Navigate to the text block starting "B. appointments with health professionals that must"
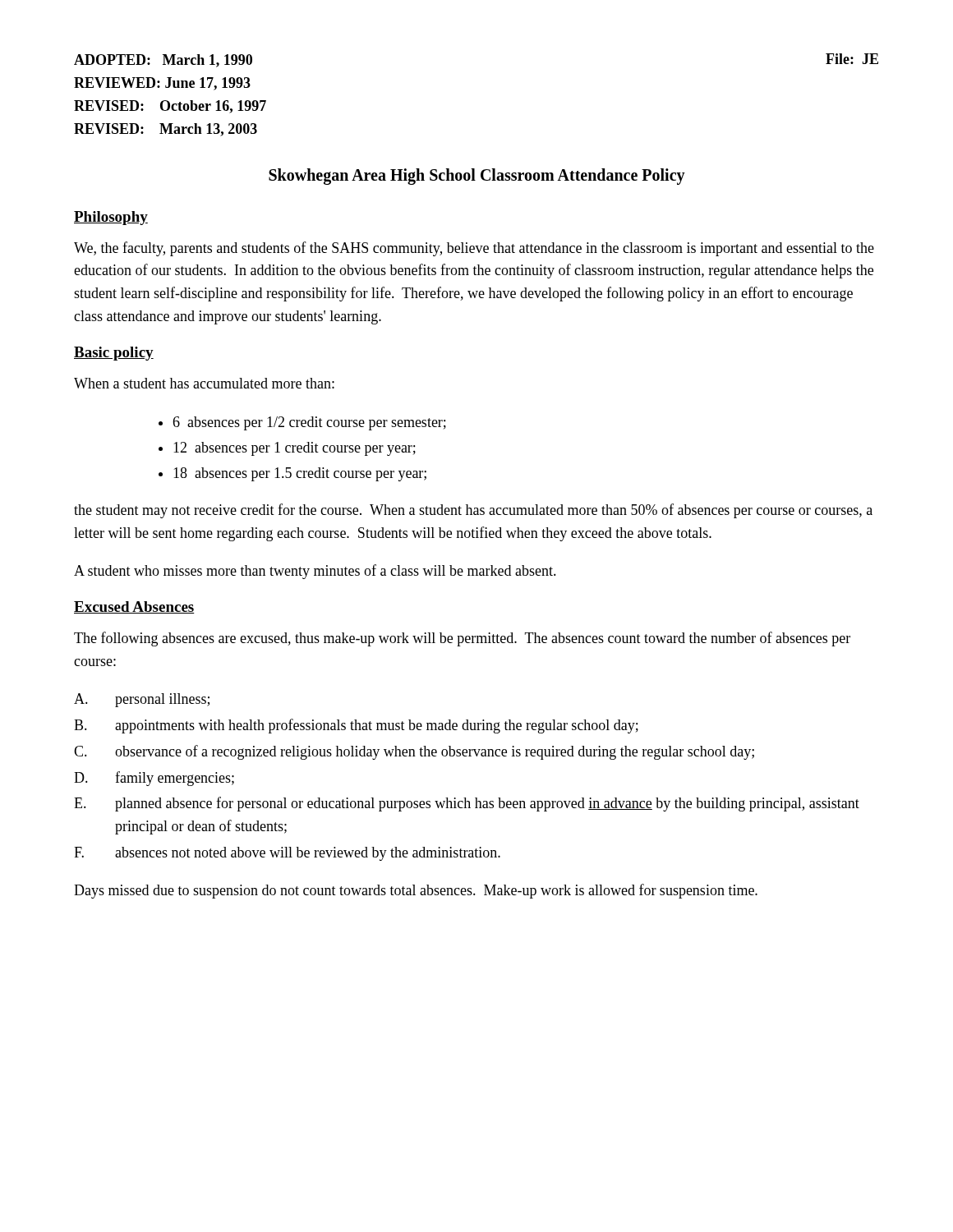 click(476, 726)
